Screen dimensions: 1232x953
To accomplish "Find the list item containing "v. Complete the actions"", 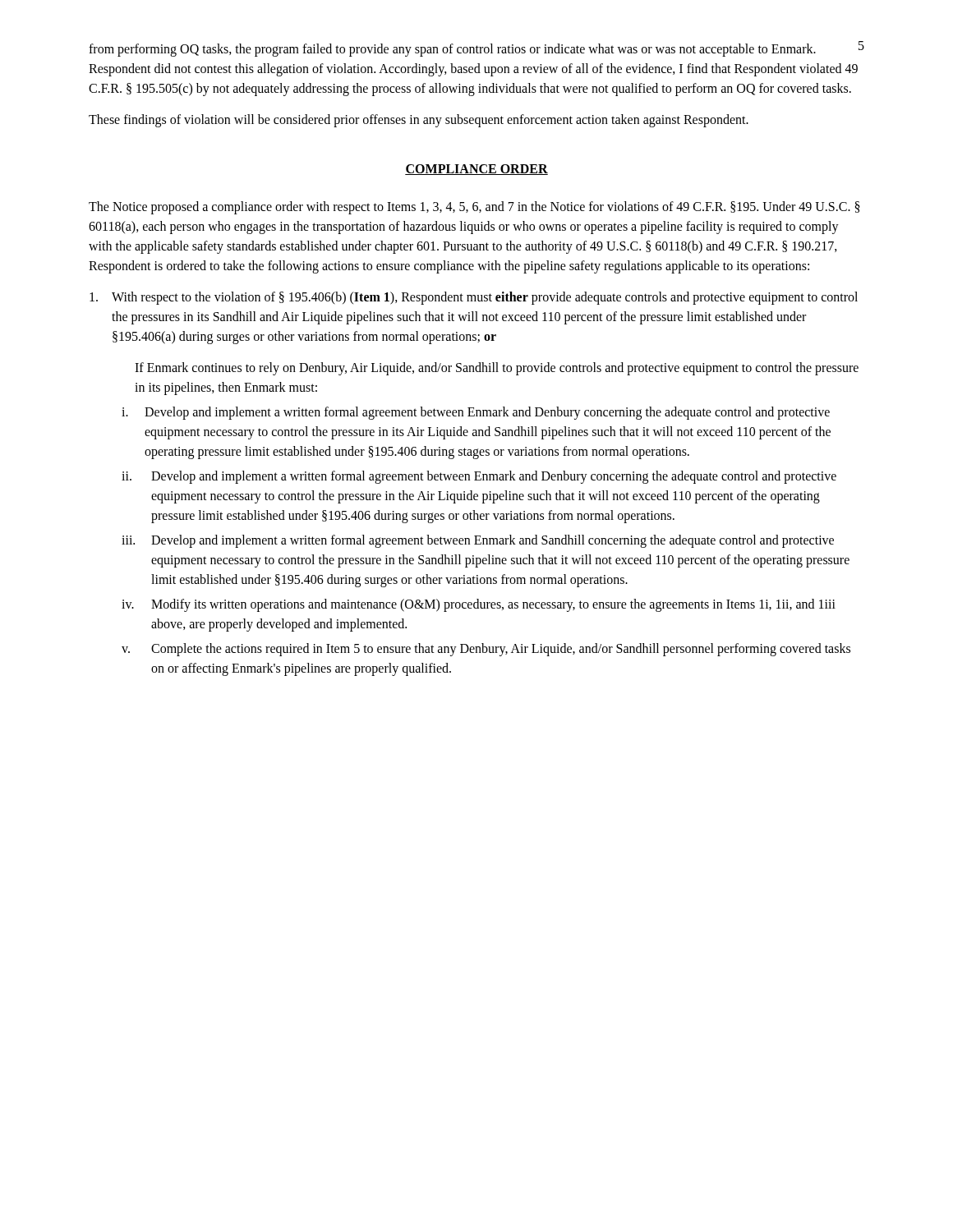I will click(x=493, y=659).
